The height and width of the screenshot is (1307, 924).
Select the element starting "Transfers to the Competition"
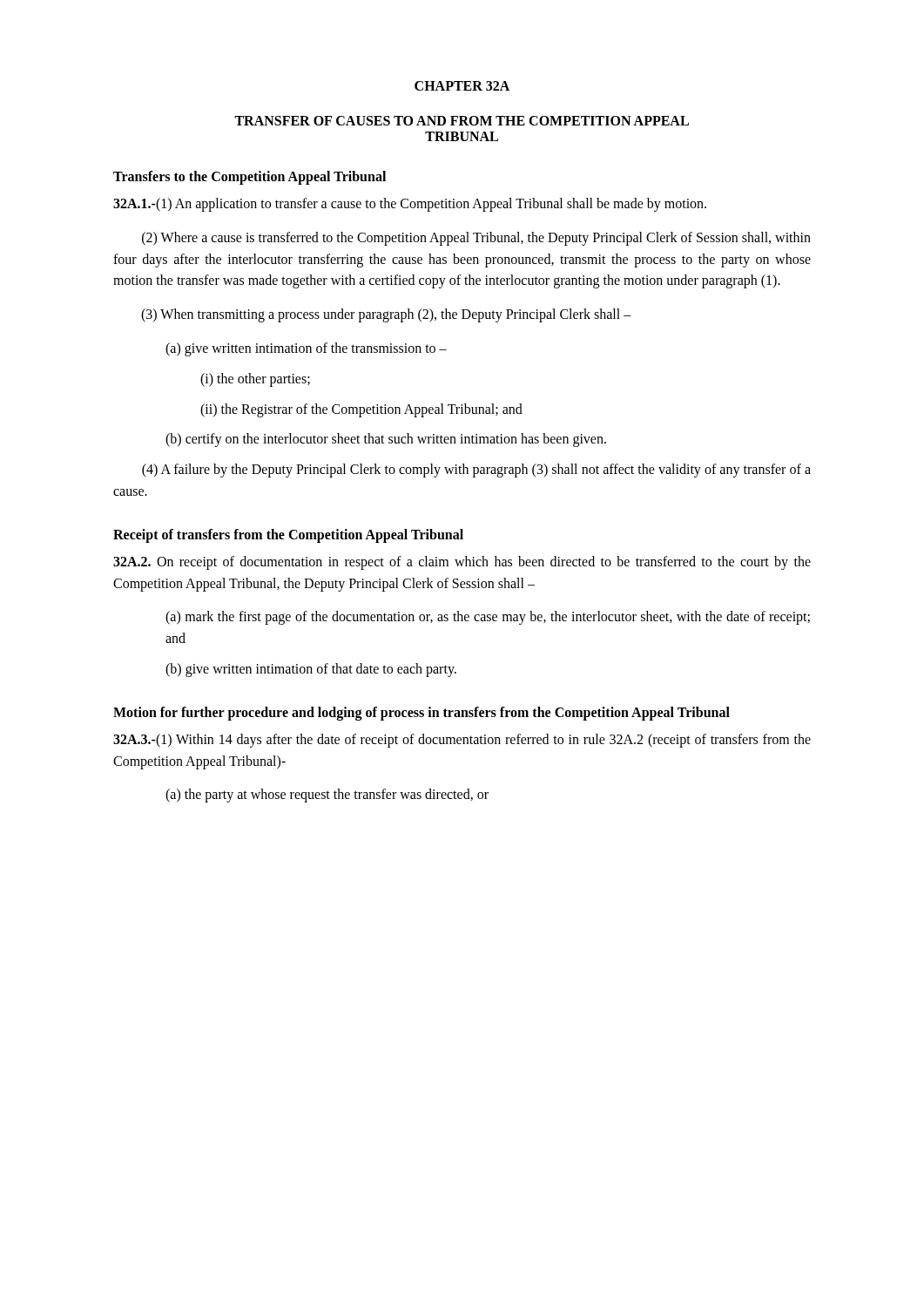point(250,176)
